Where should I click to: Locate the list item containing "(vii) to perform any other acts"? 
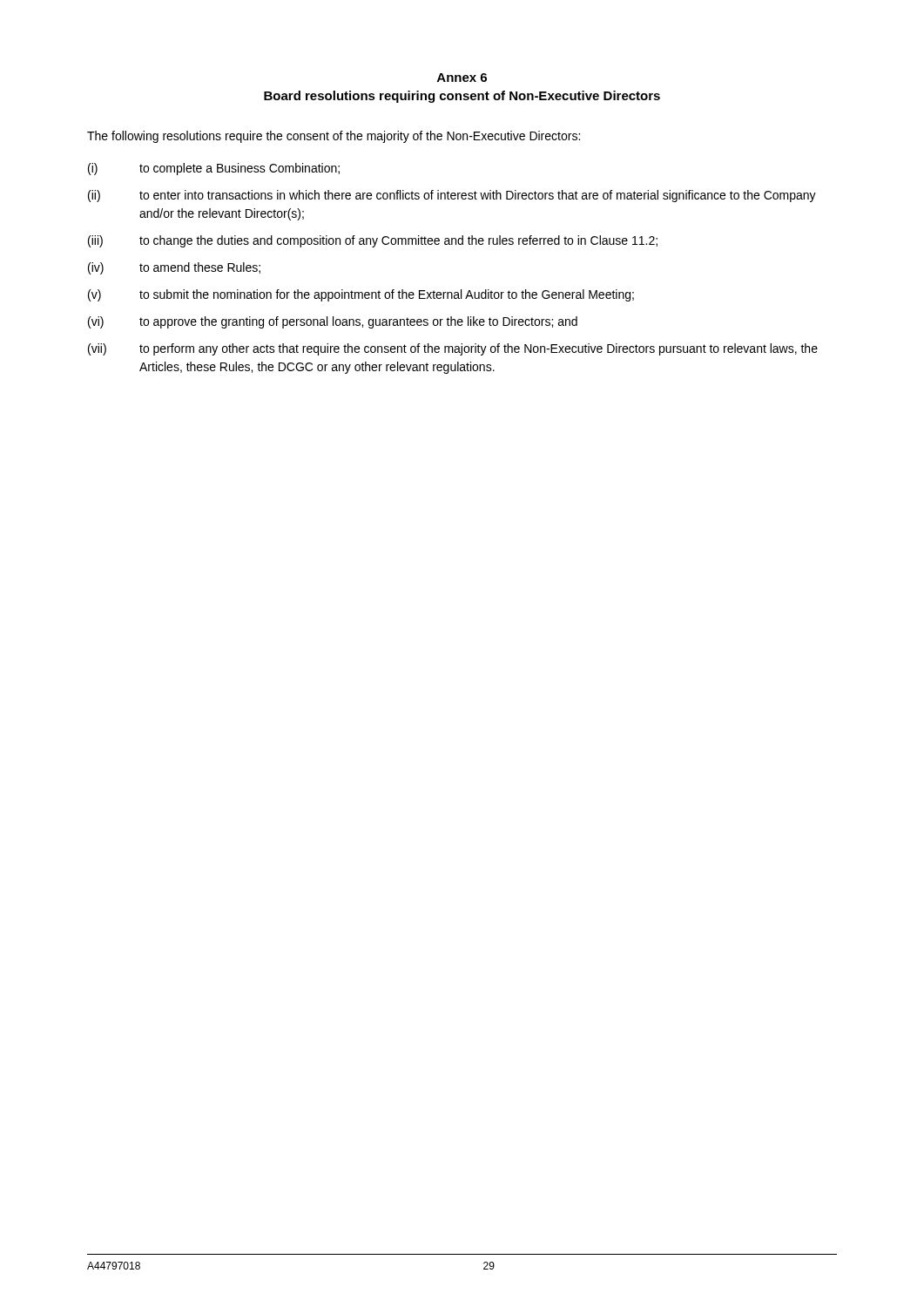pos(462,358)
